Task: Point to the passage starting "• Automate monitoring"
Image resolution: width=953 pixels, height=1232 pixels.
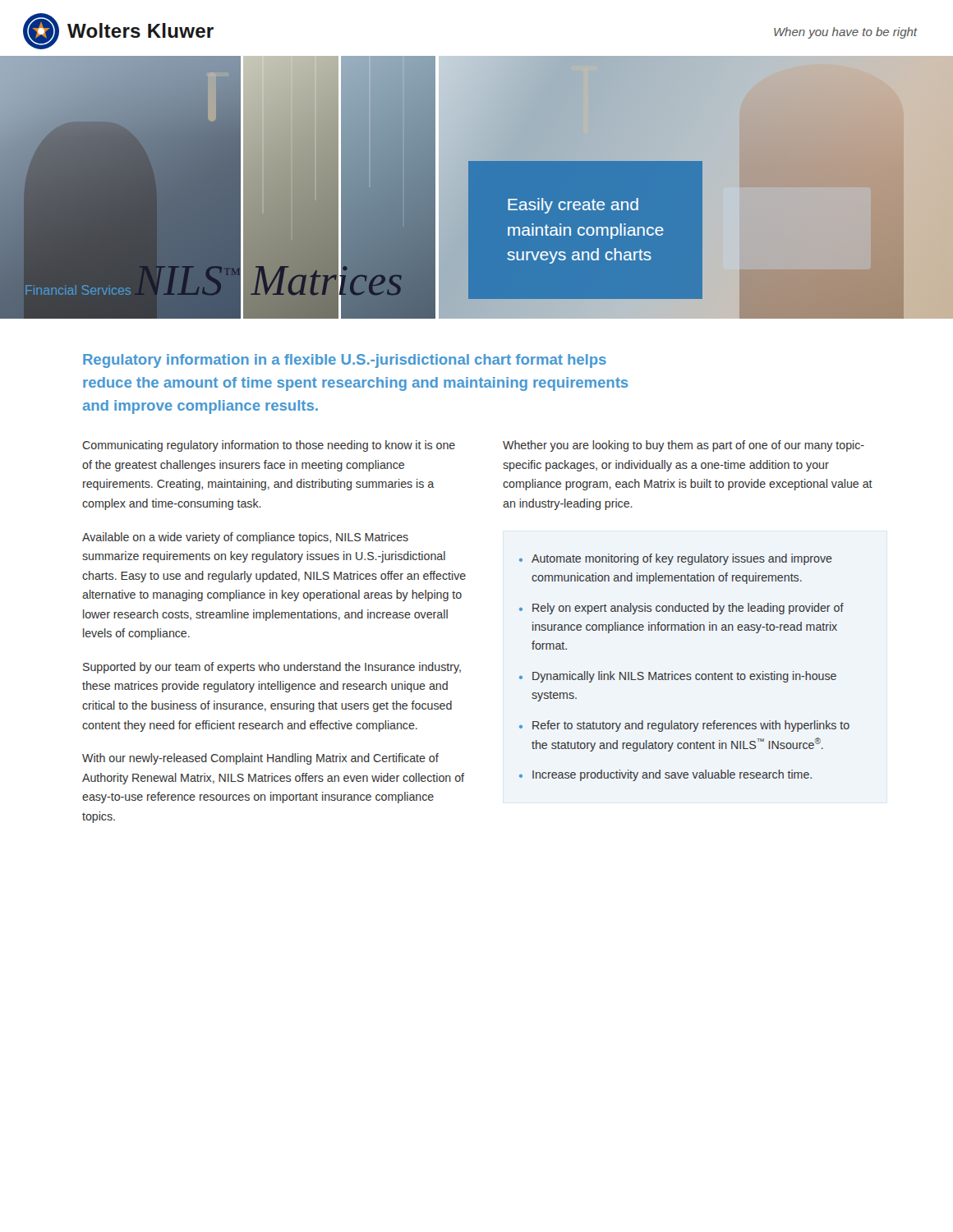Action: click(675, 566)
